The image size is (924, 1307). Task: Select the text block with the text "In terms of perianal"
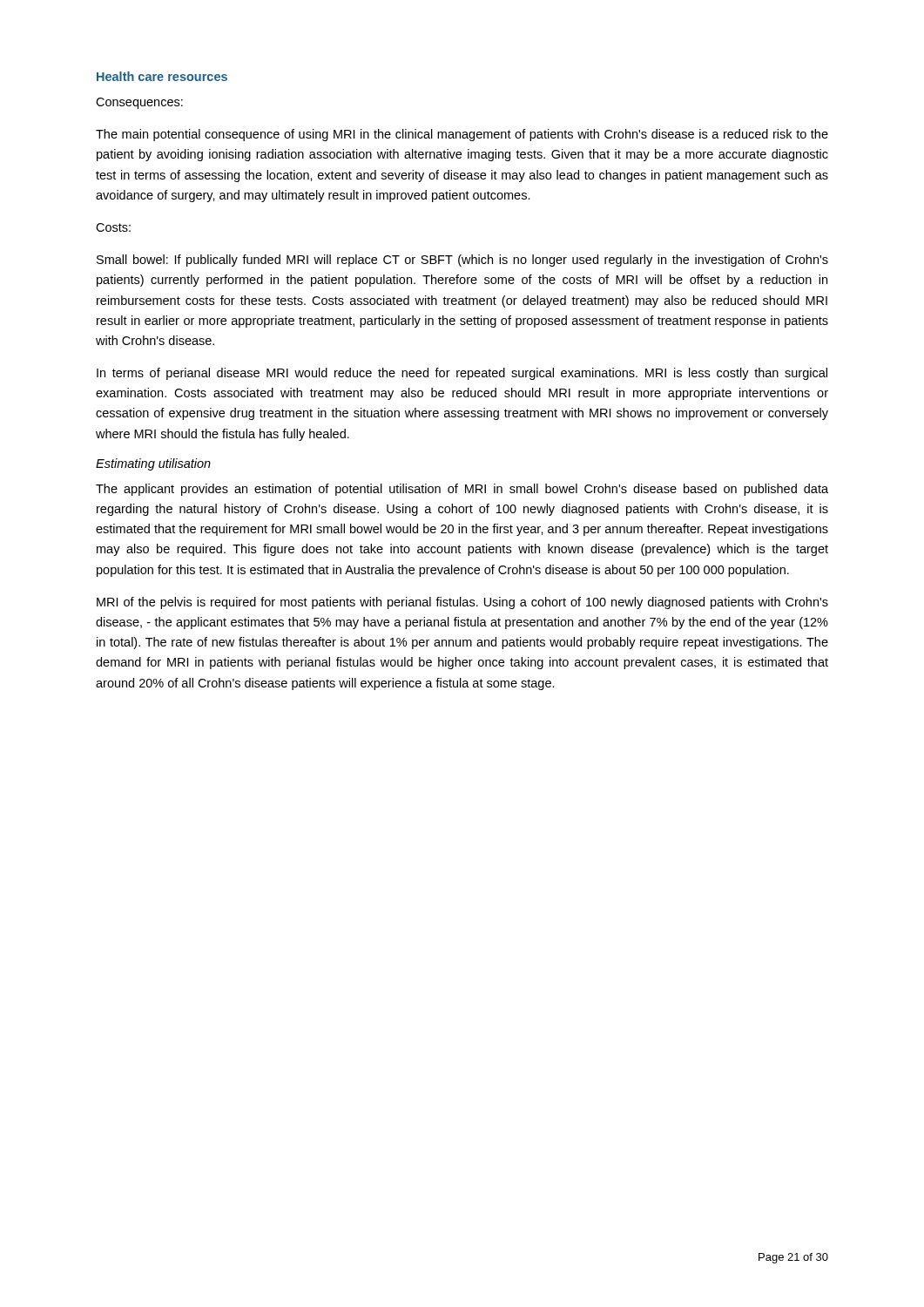click(x=462, y=403)
